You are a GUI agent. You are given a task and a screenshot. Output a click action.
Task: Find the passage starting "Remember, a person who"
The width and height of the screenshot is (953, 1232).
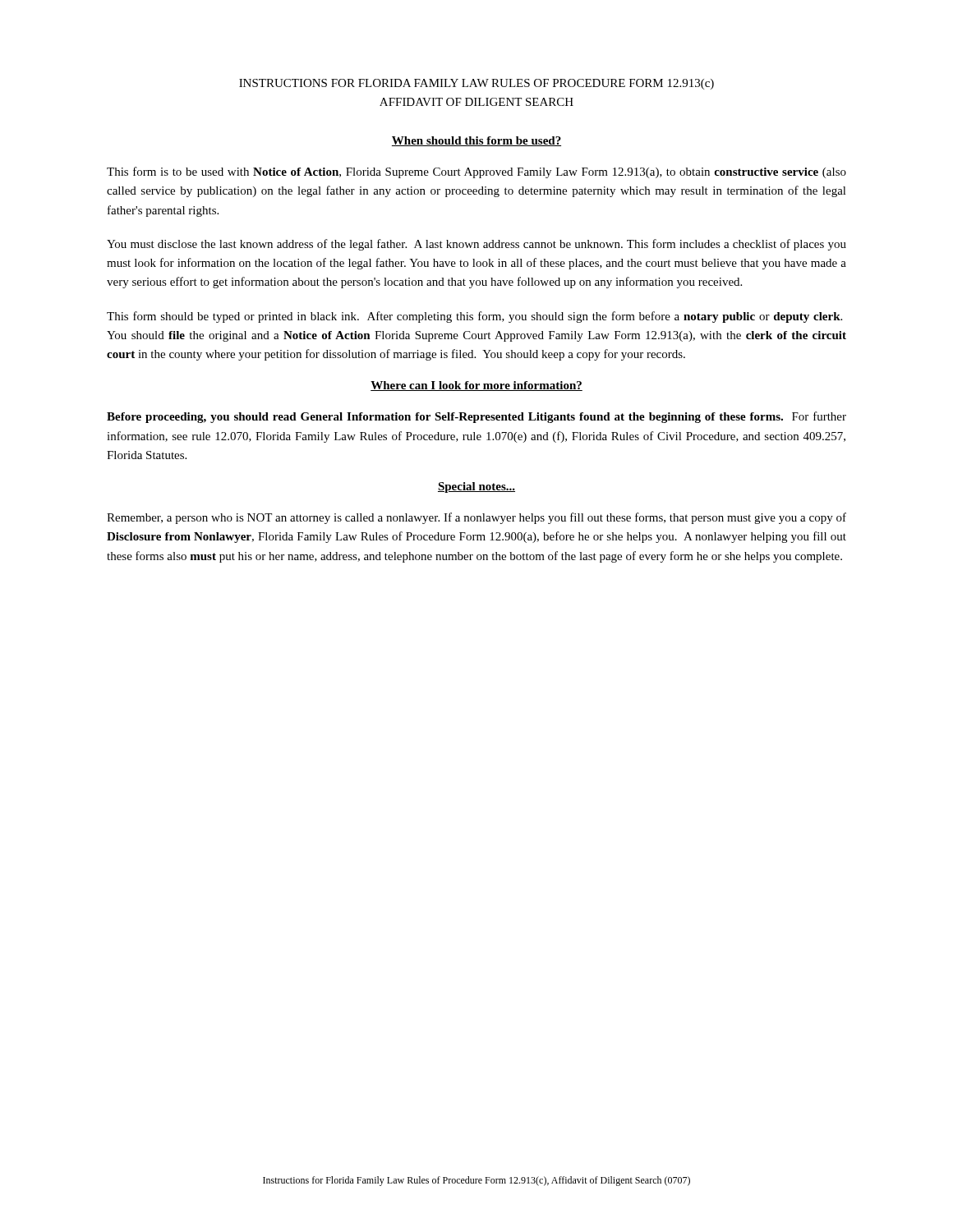476,537
